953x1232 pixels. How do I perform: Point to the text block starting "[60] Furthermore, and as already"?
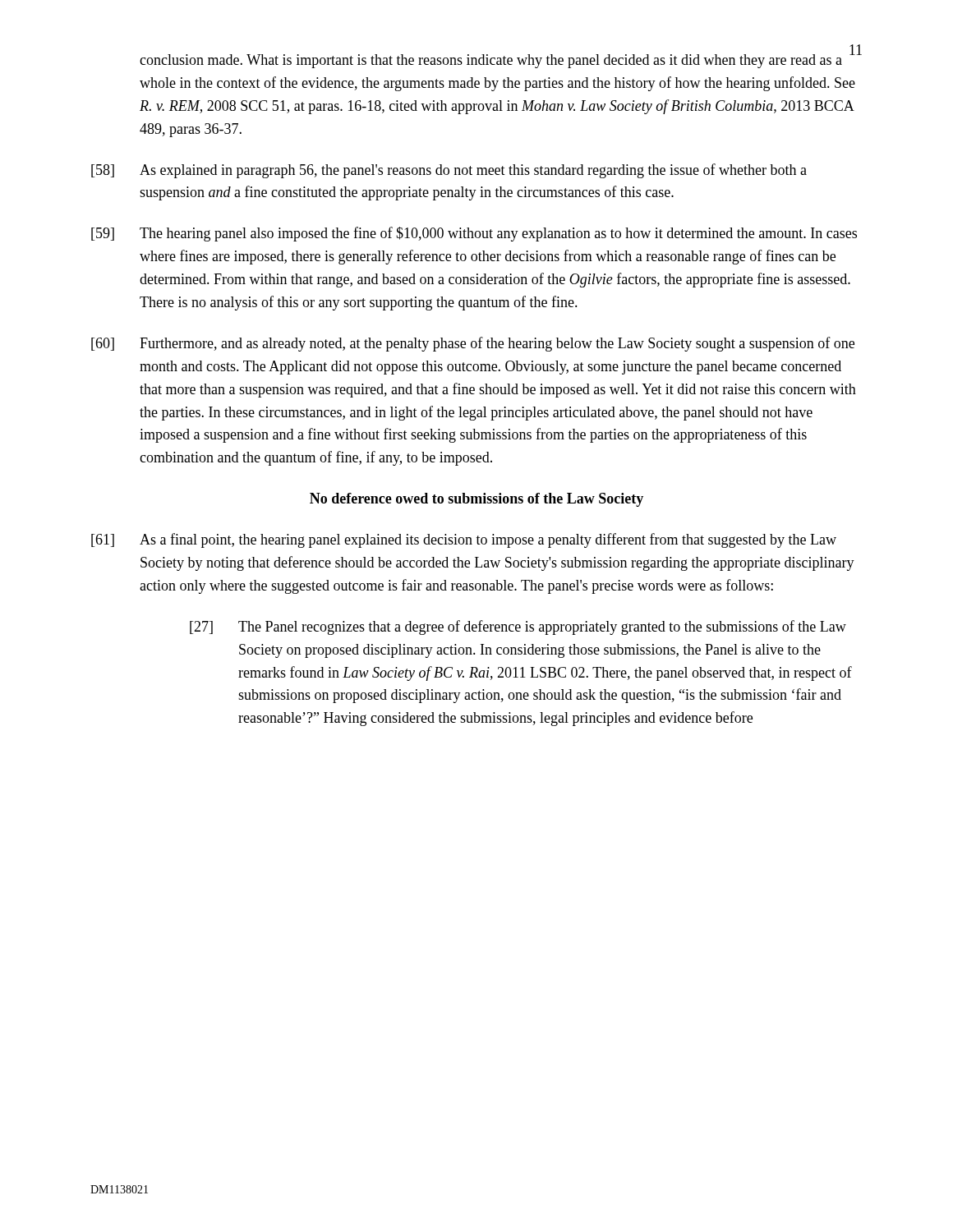476,401
